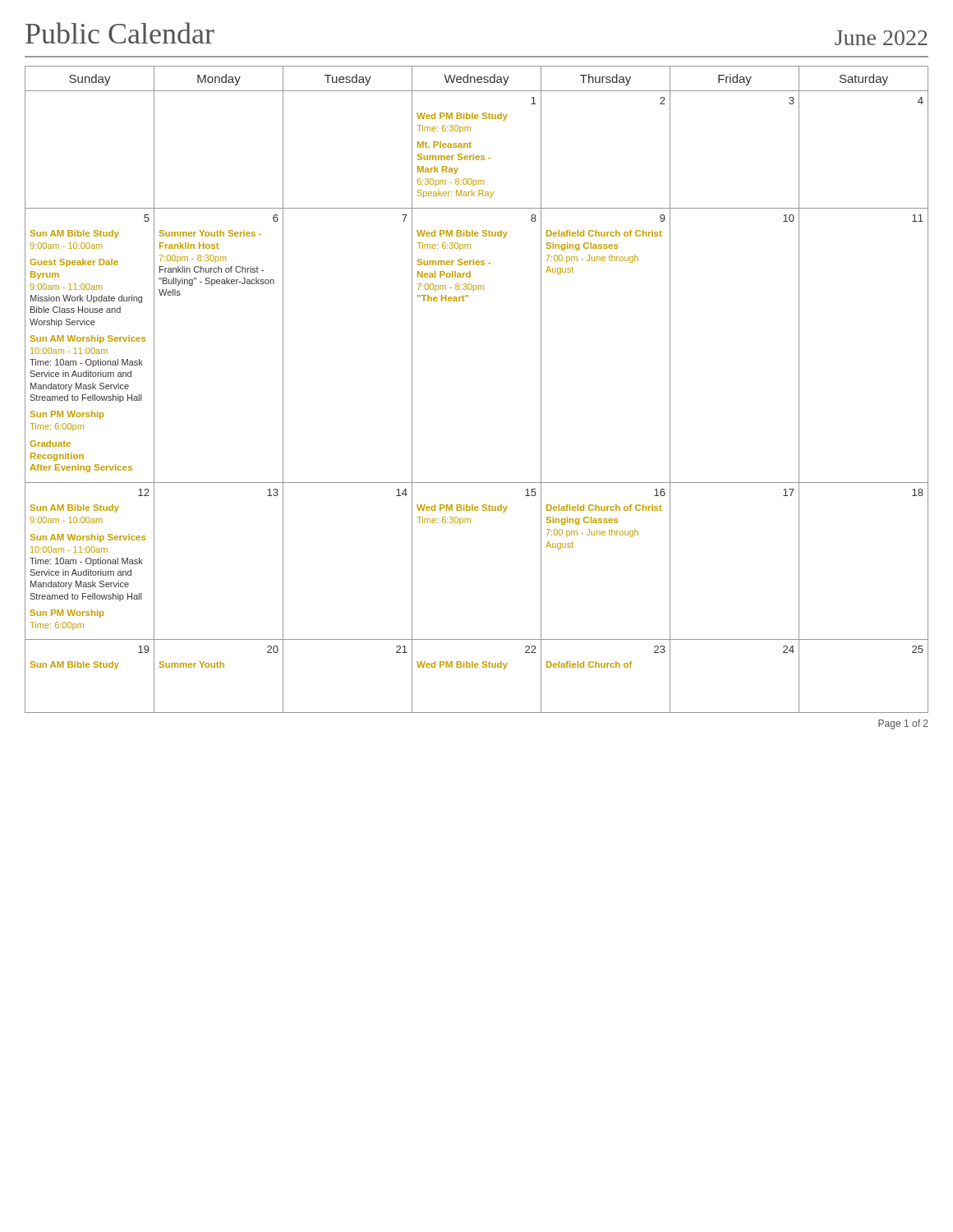Navigate to the region starting "June 2022"
This screenshot has height=1232, width=953.
coord(881,37)
